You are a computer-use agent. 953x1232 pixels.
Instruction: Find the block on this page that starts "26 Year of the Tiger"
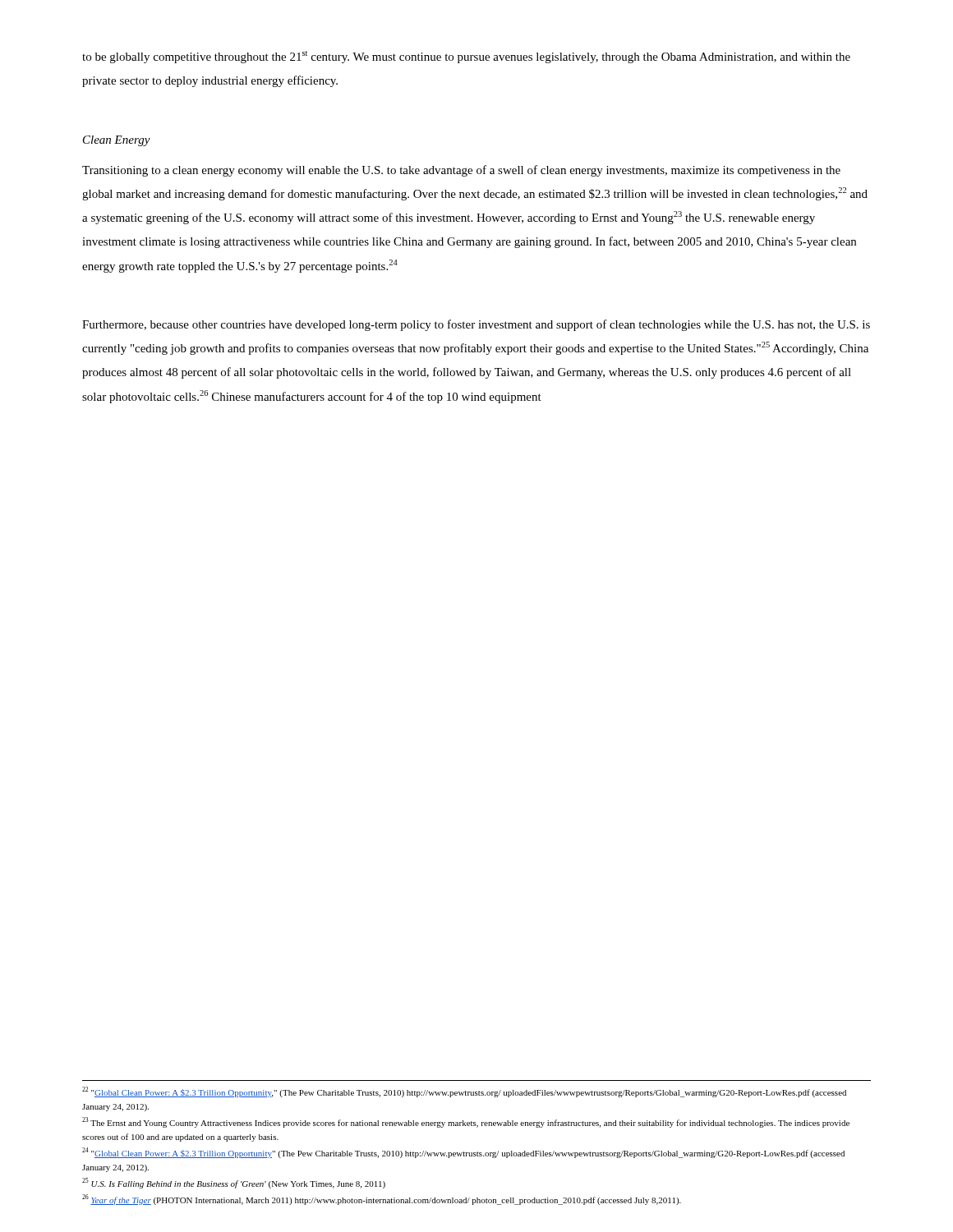(x=382, y=1199)
